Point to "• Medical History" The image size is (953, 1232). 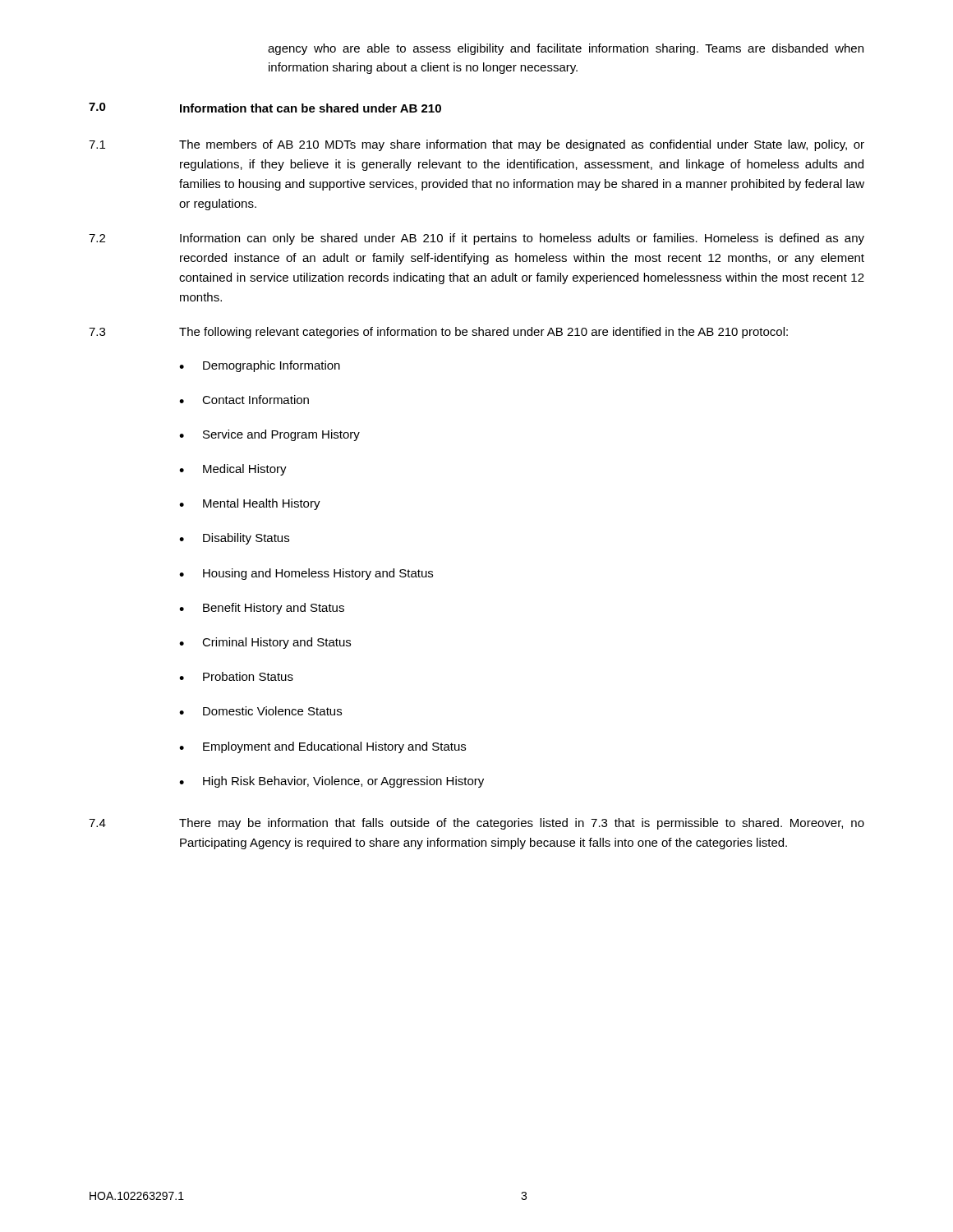(x=233, y=471)
